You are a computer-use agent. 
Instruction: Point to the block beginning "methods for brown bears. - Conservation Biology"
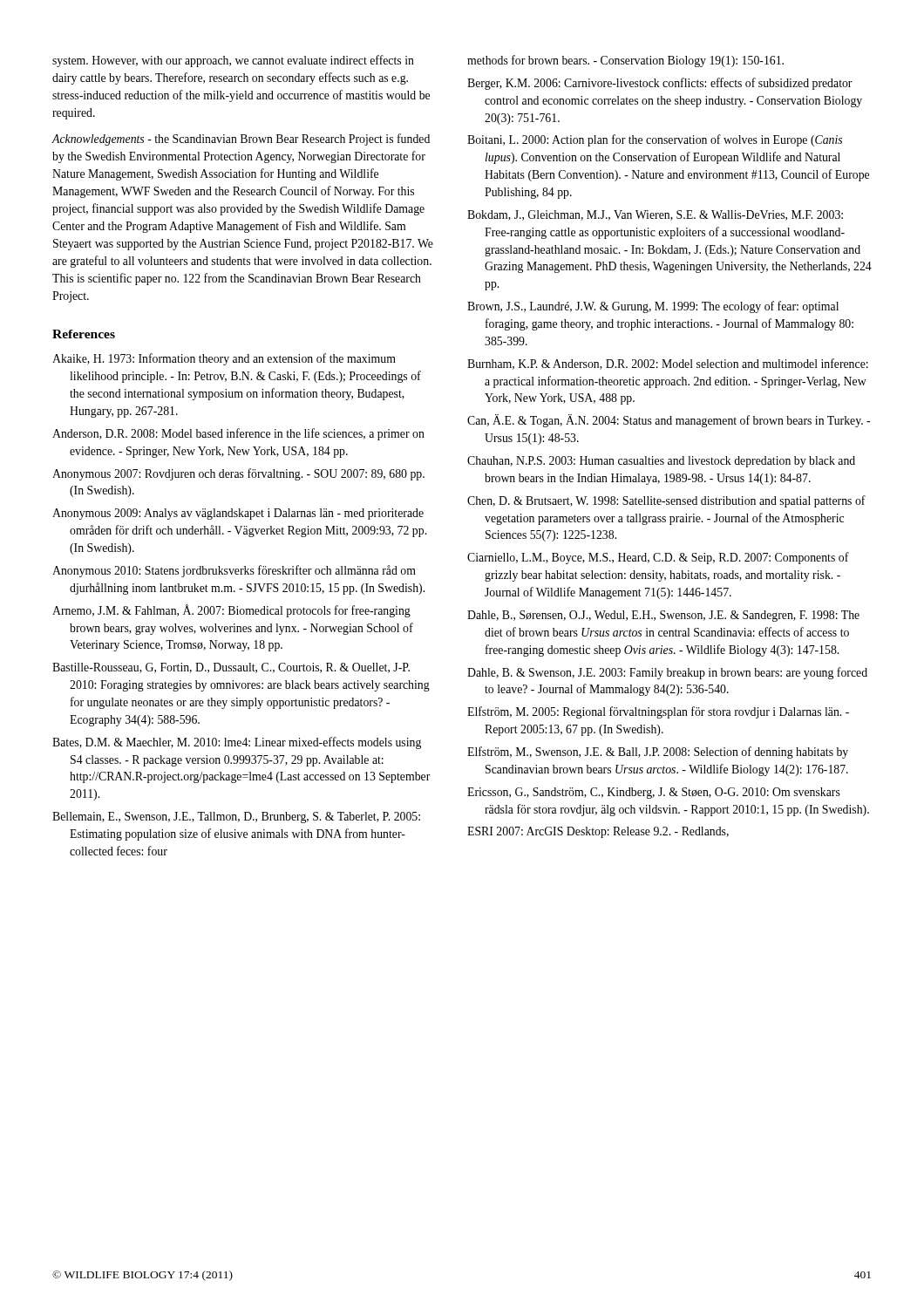coord(626,61)
